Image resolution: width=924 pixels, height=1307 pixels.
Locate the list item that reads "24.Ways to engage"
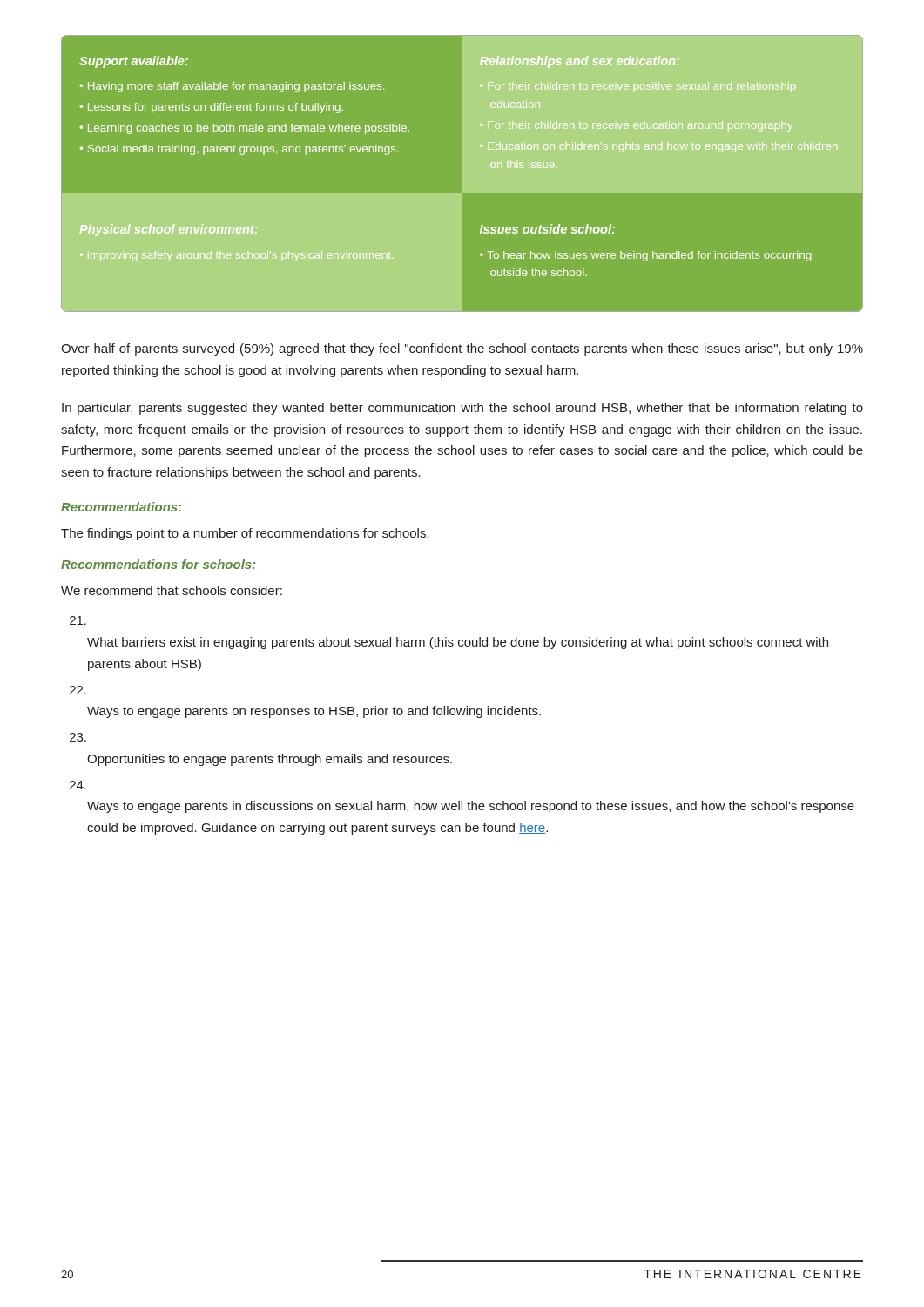point(461,807)
